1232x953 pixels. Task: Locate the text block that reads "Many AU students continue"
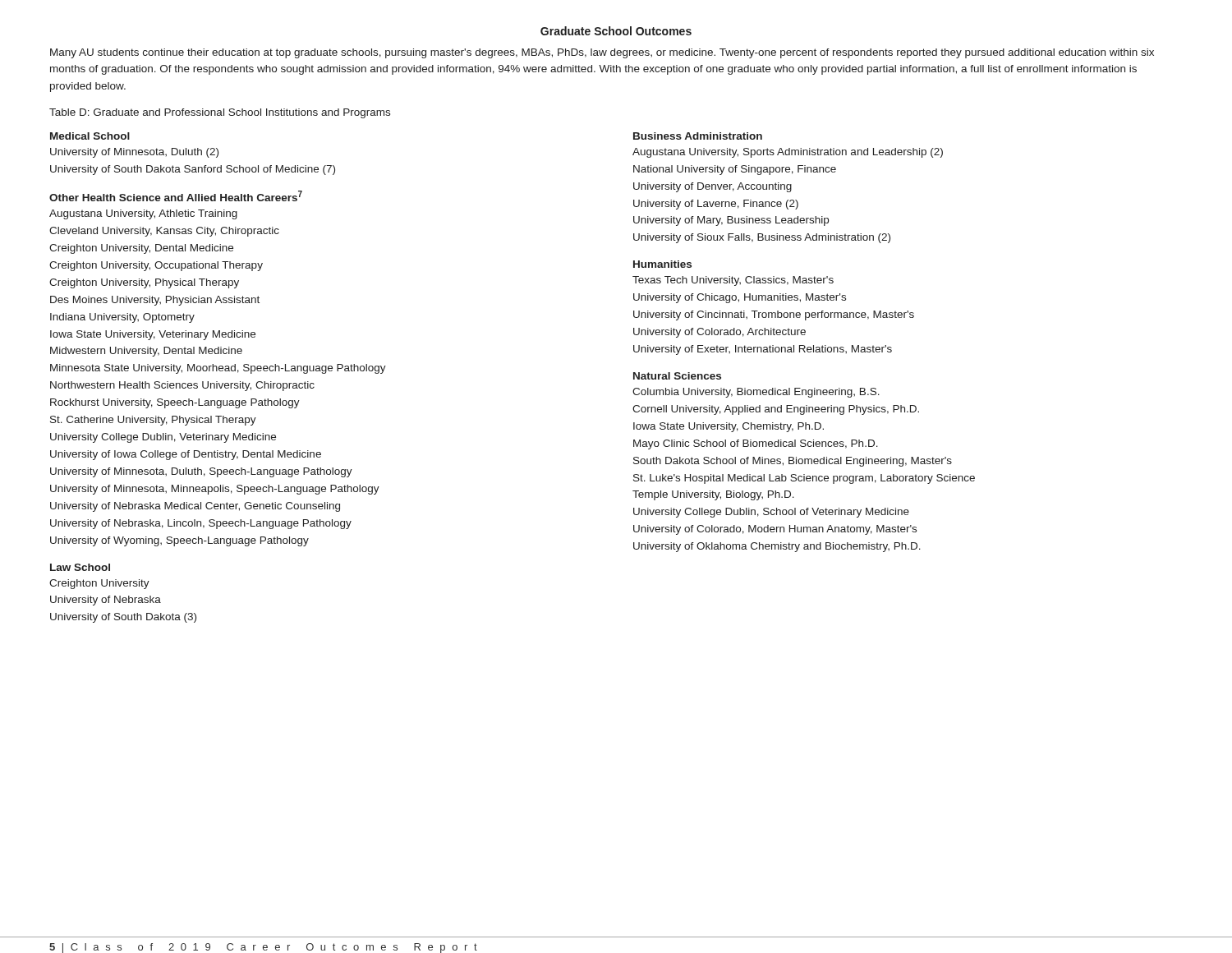click(602, 69)
